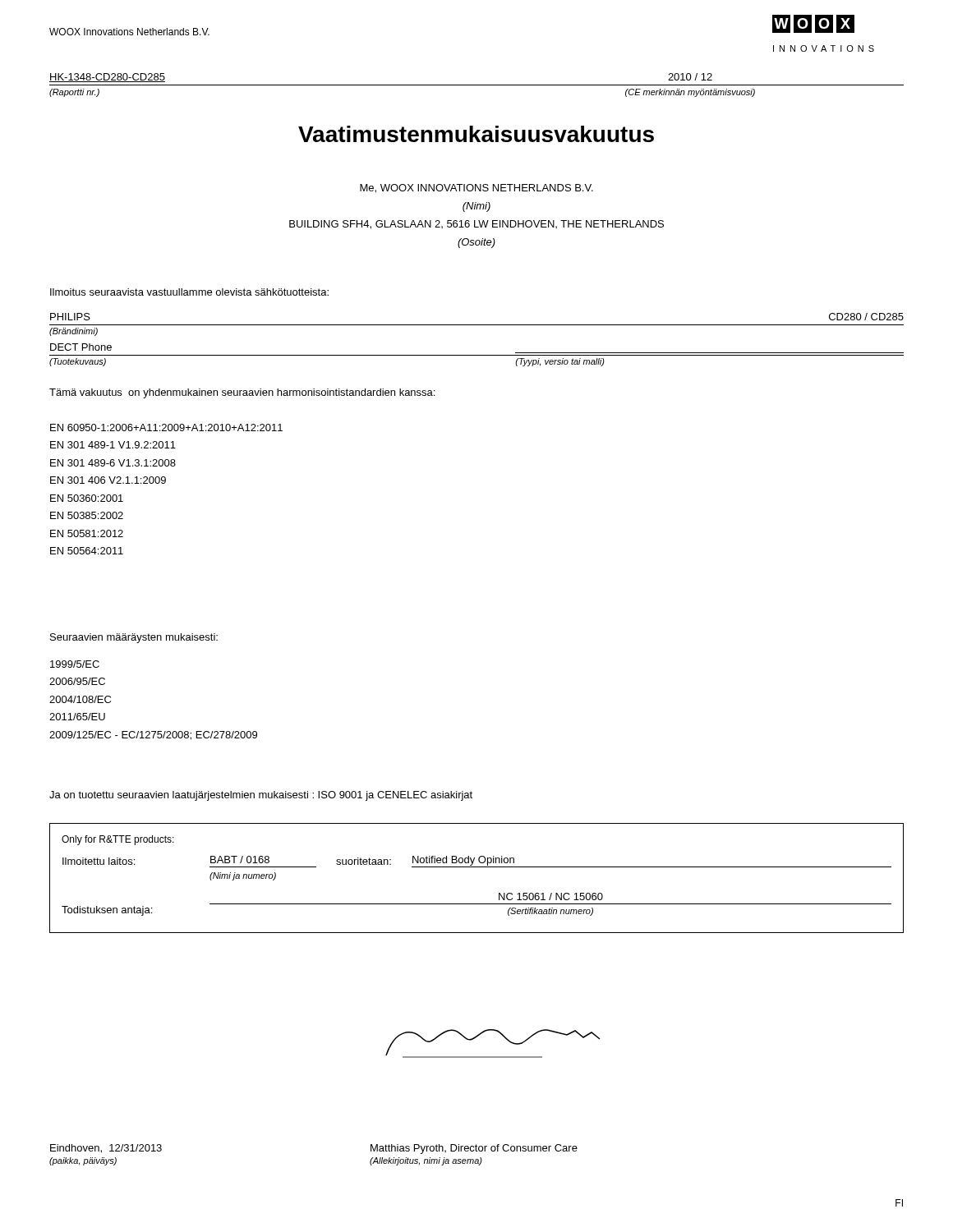The width and height of the screenshot is (953, 1232).
Task: Where does it say "EN 50385:2002"?
Action: pos(86,516)
